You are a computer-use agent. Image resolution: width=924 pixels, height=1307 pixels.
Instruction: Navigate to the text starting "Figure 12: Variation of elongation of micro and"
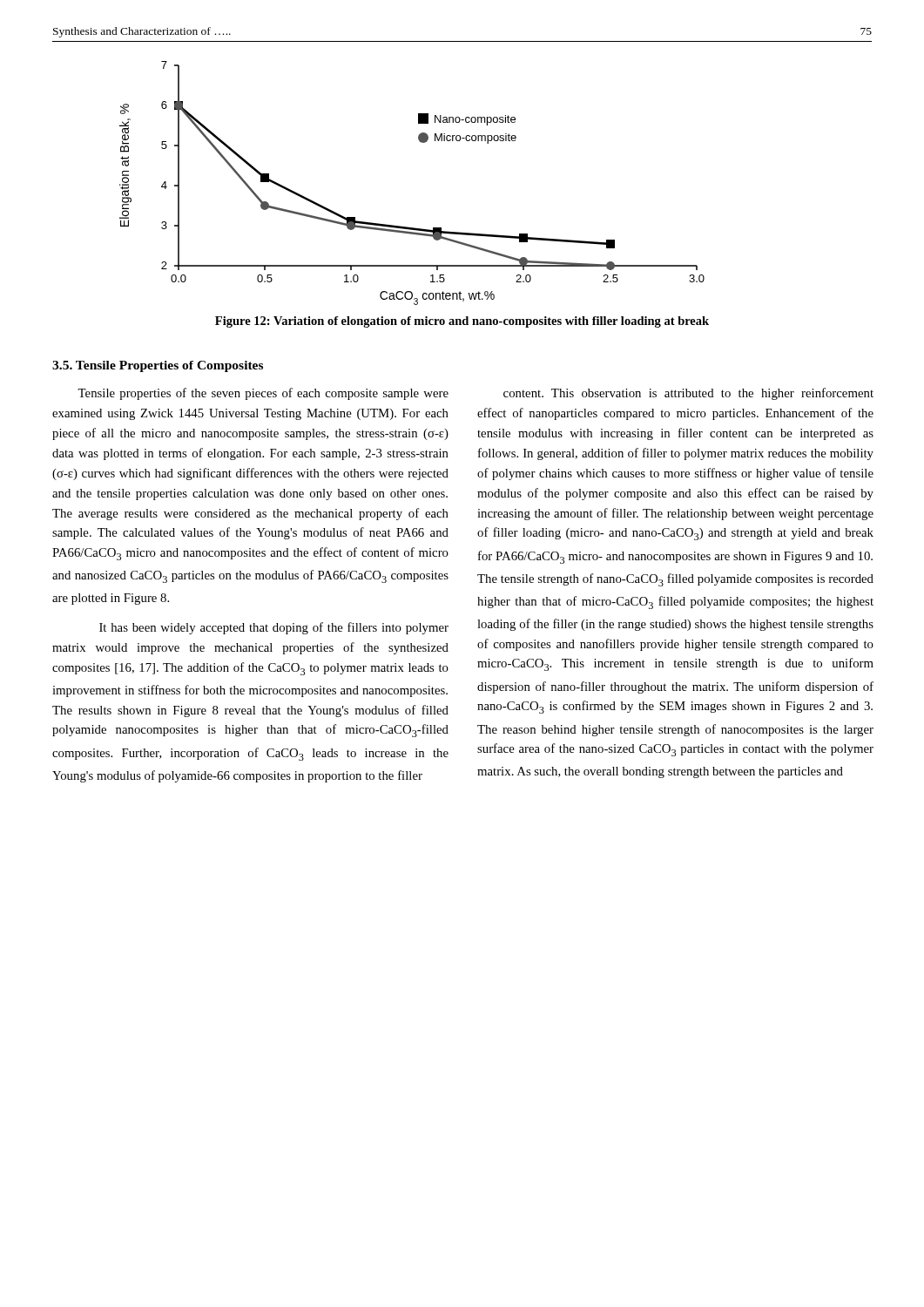pos(462,321)
